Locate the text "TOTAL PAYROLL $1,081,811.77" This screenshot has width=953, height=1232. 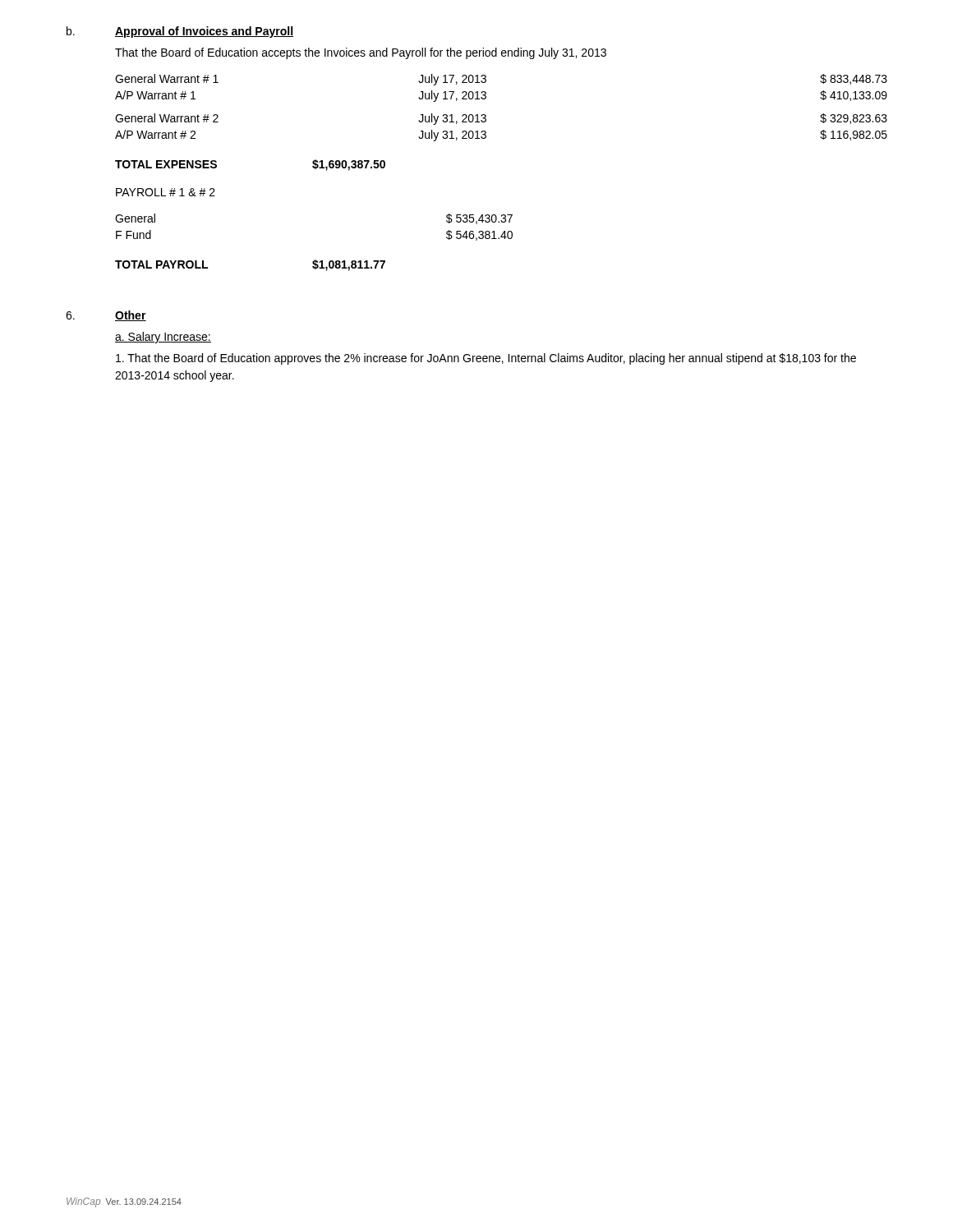coord(166,266)
